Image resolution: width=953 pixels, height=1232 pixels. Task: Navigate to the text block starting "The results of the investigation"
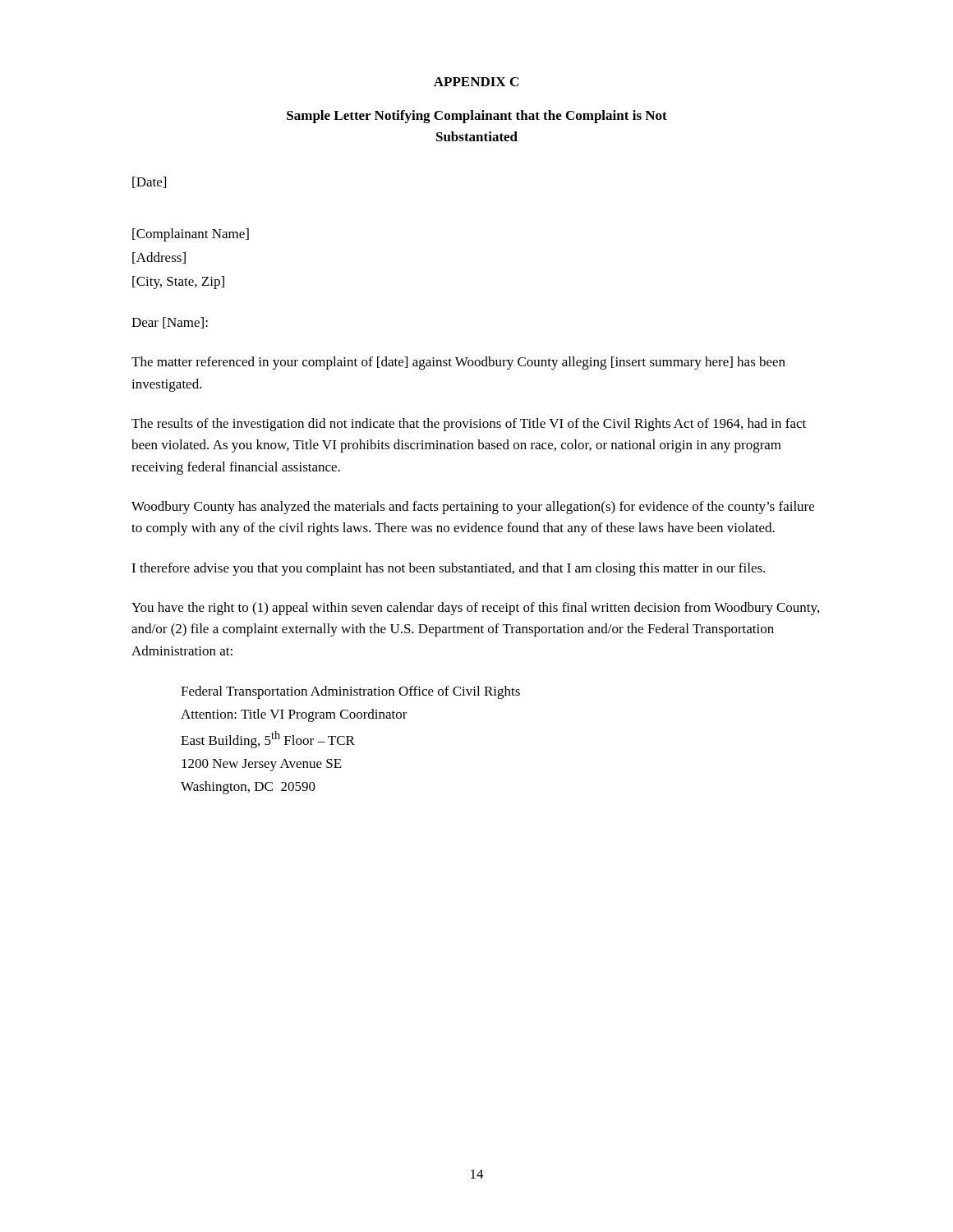pyautogui.click(x=469, y=445)
